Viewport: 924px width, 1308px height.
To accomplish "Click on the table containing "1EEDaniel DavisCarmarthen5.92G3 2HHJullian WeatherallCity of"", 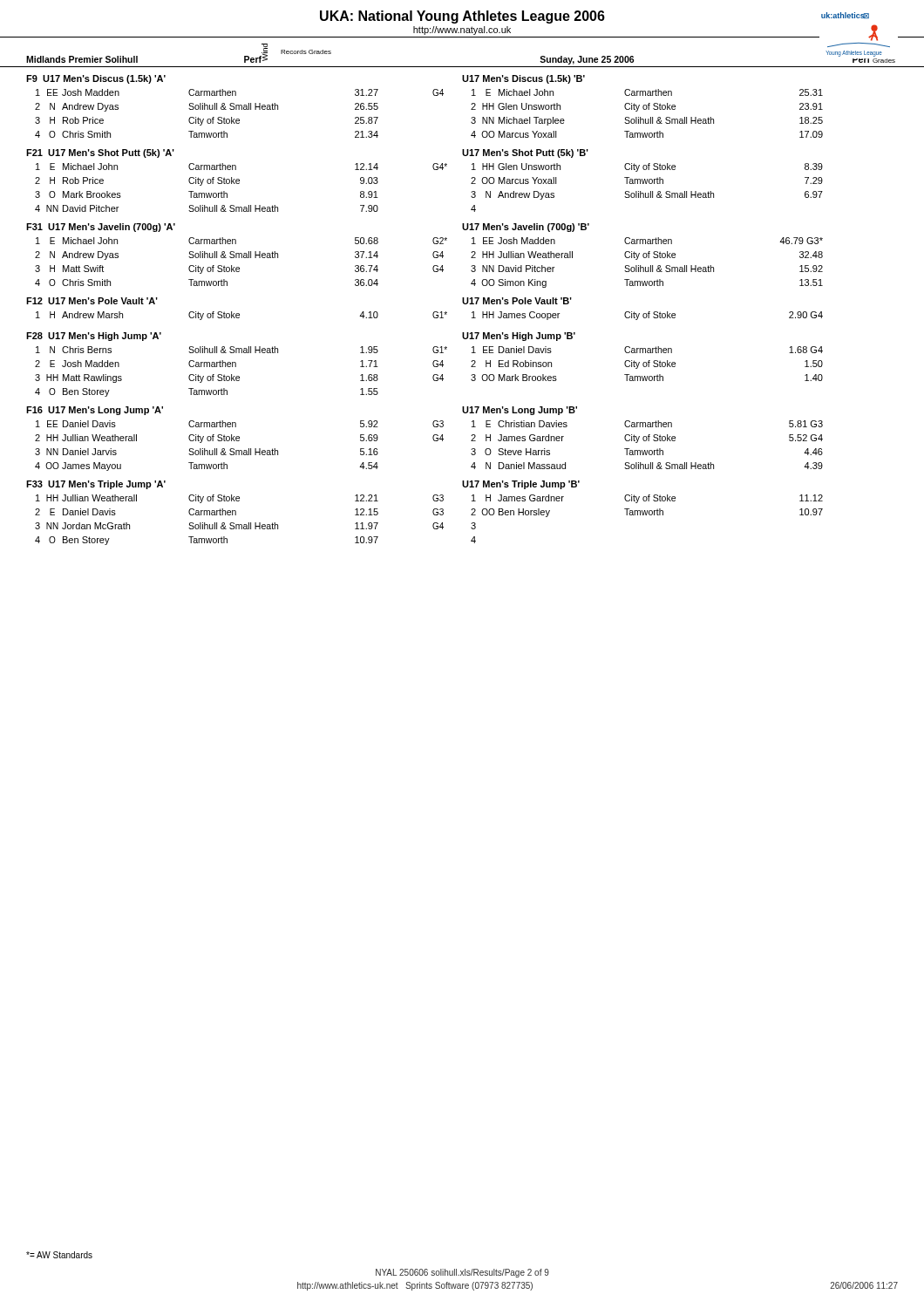I will click(x=244, y=445).
